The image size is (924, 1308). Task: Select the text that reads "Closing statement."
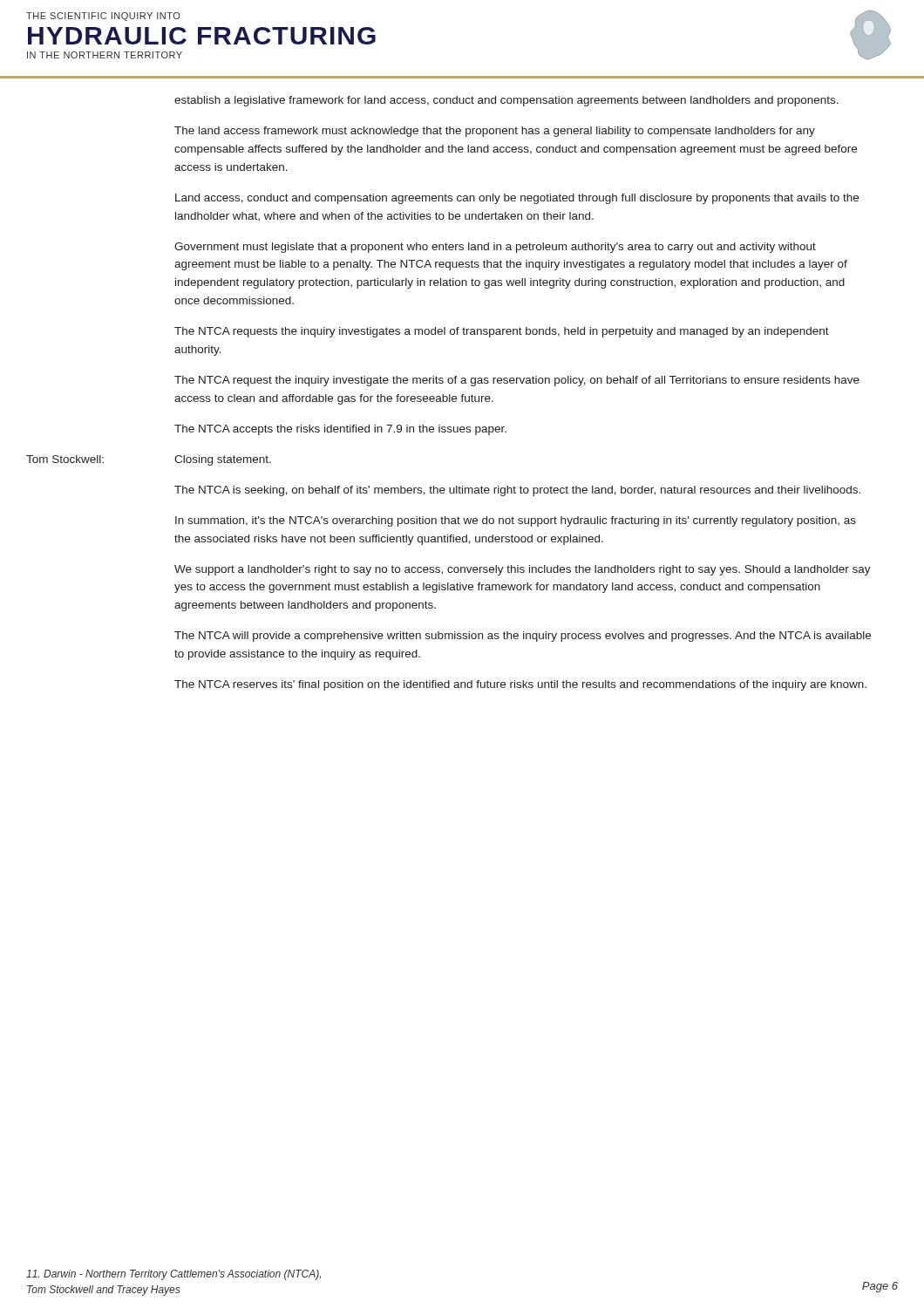point(223,459)
